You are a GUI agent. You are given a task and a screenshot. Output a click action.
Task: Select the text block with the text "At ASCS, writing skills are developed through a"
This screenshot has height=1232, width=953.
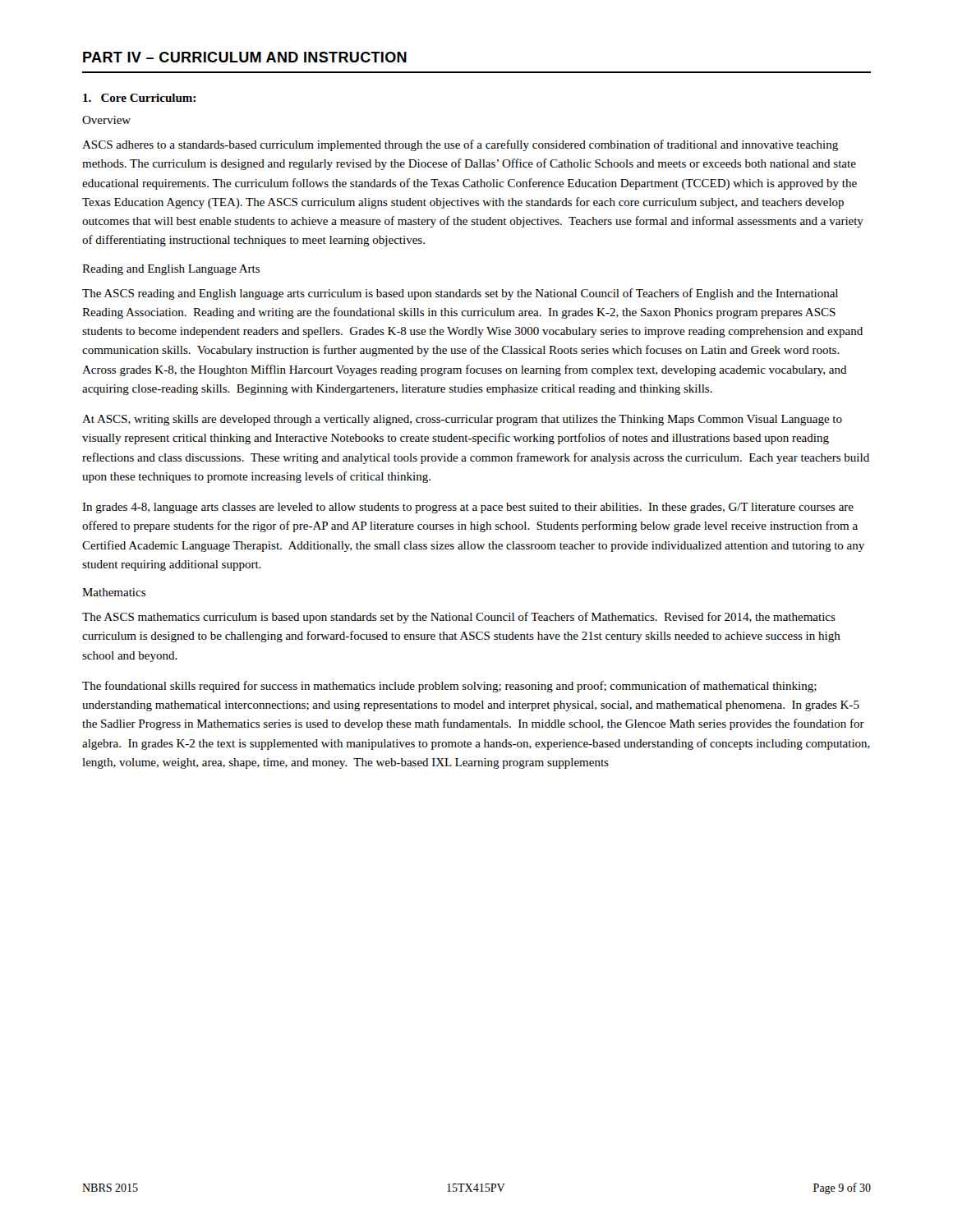click(476, 448)
